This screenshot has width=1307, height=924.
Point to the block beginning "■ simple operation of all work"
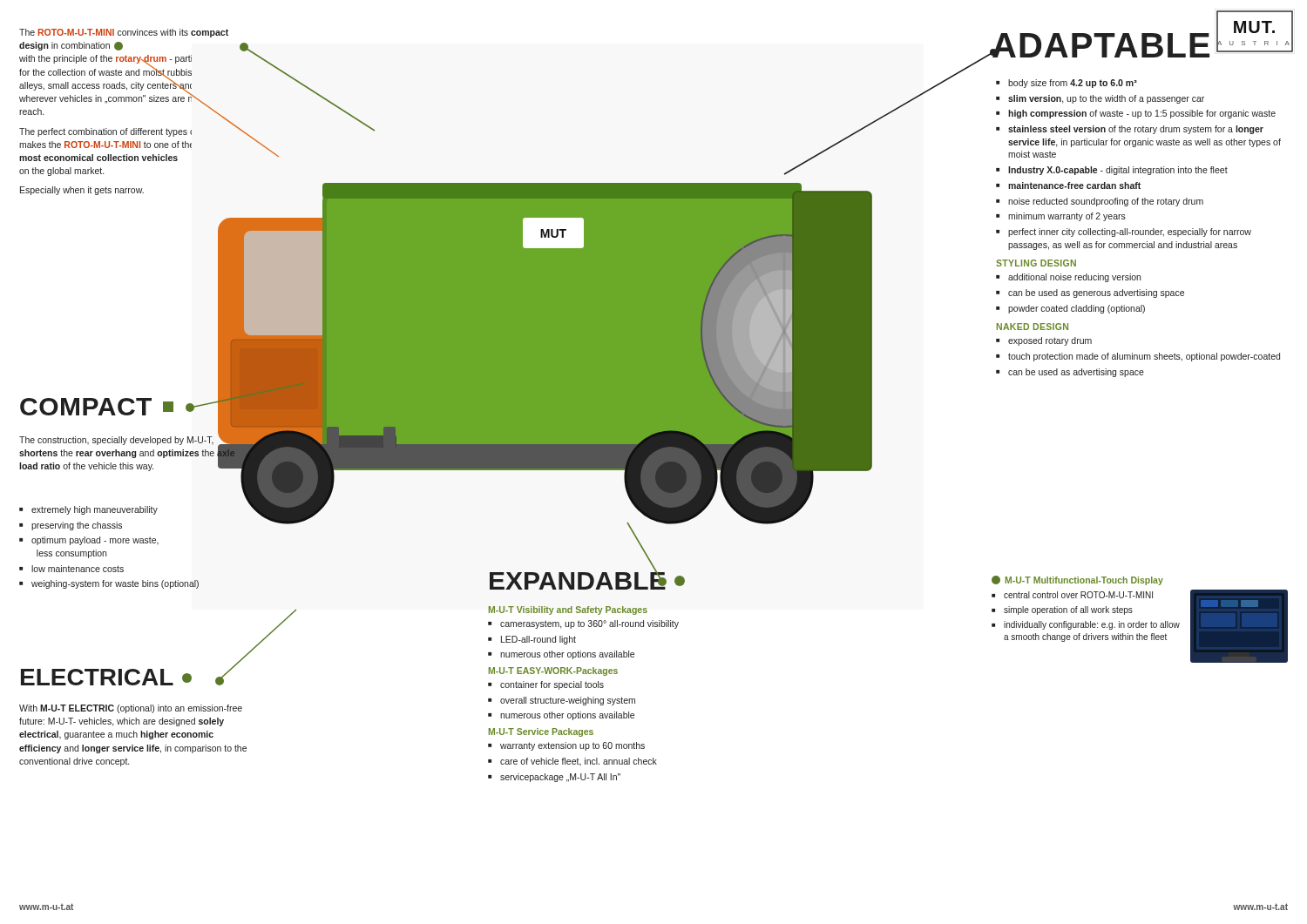pos(1062,610)
